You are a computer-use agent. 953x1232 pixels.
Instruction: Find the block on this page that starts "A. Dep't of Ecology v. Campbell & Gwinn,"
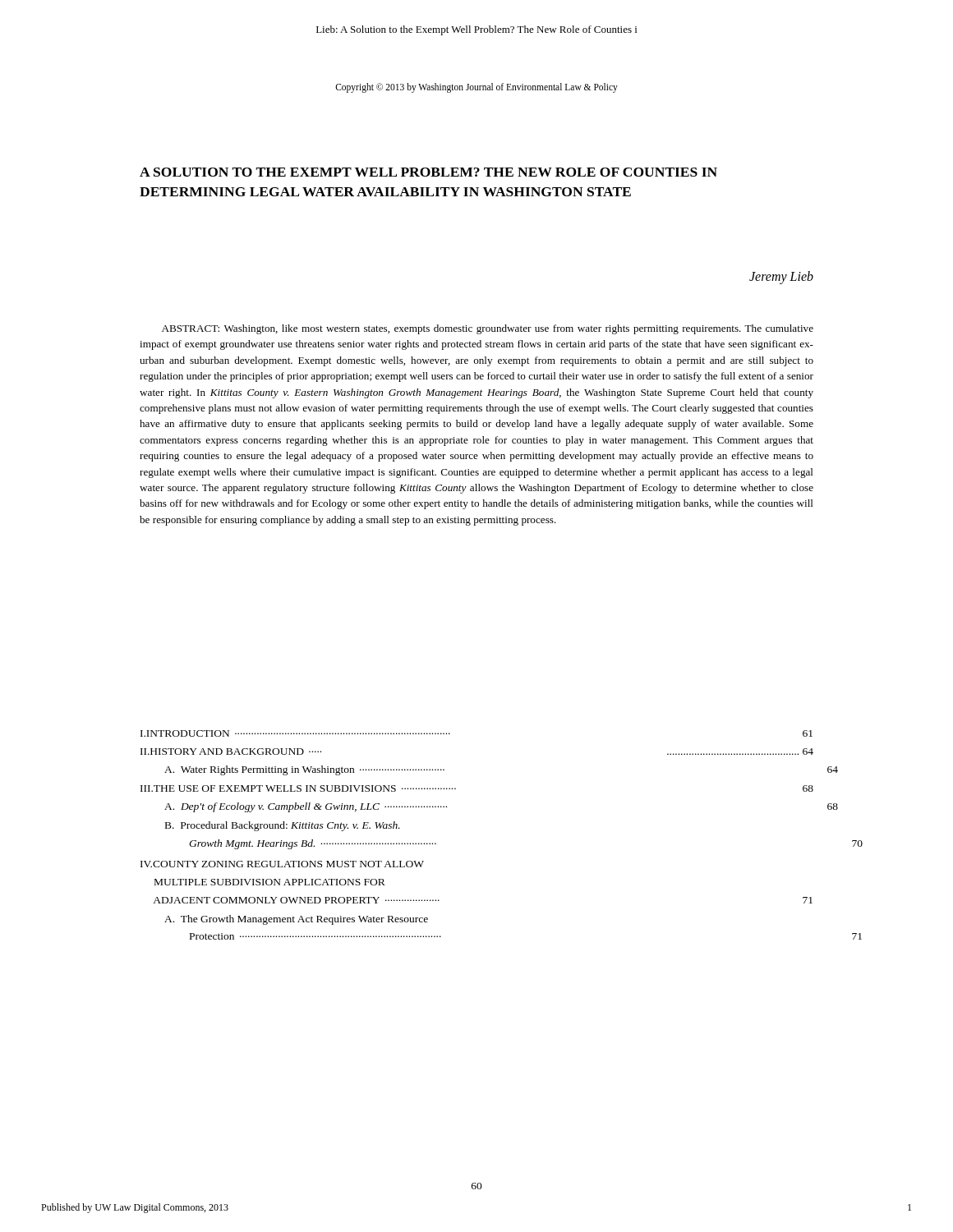click(306, 807)
